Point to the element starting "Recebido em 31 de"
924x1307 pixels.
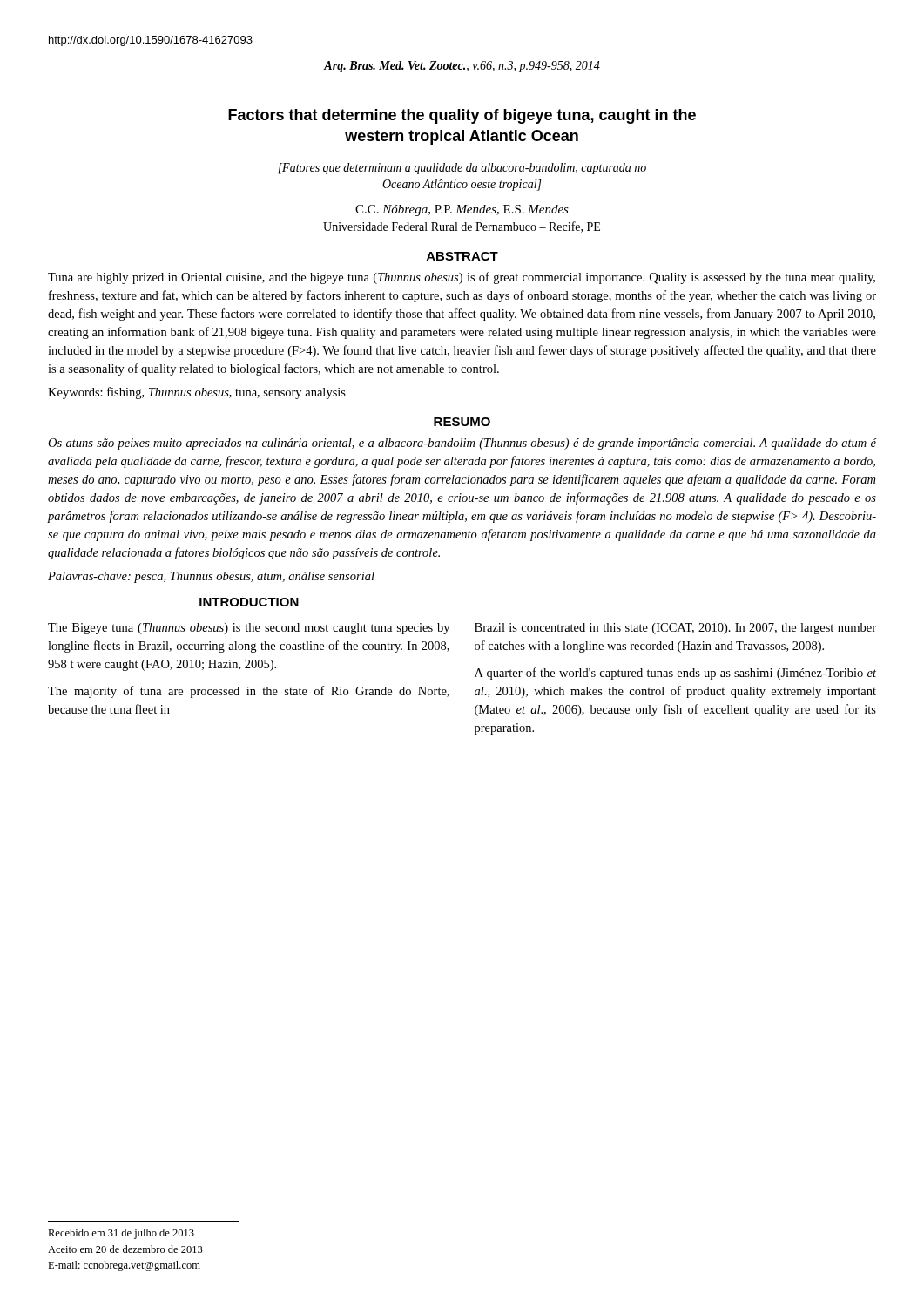125,1249
